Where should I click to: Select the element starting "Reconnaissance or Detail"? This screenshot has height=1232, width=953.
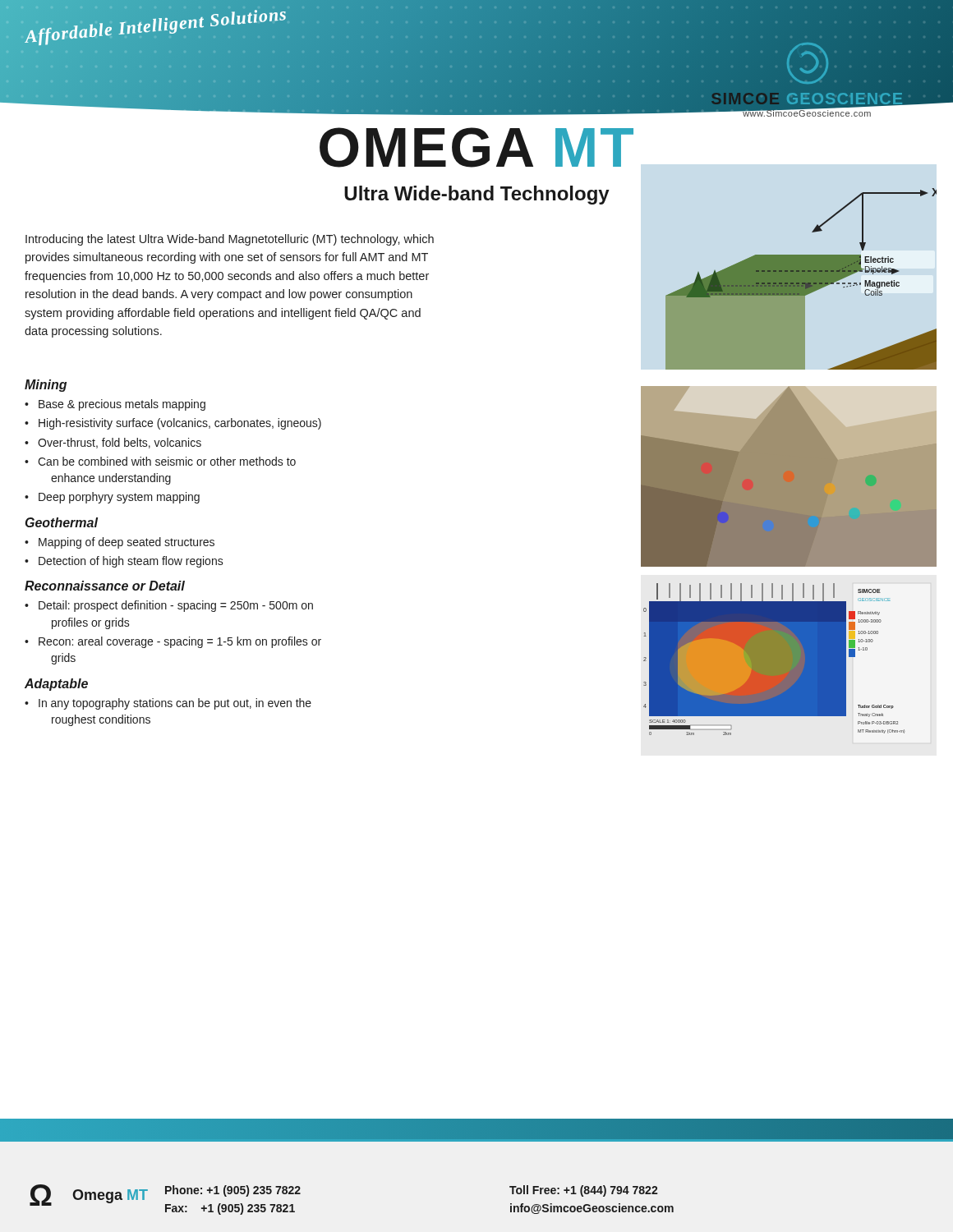[105, 586]
